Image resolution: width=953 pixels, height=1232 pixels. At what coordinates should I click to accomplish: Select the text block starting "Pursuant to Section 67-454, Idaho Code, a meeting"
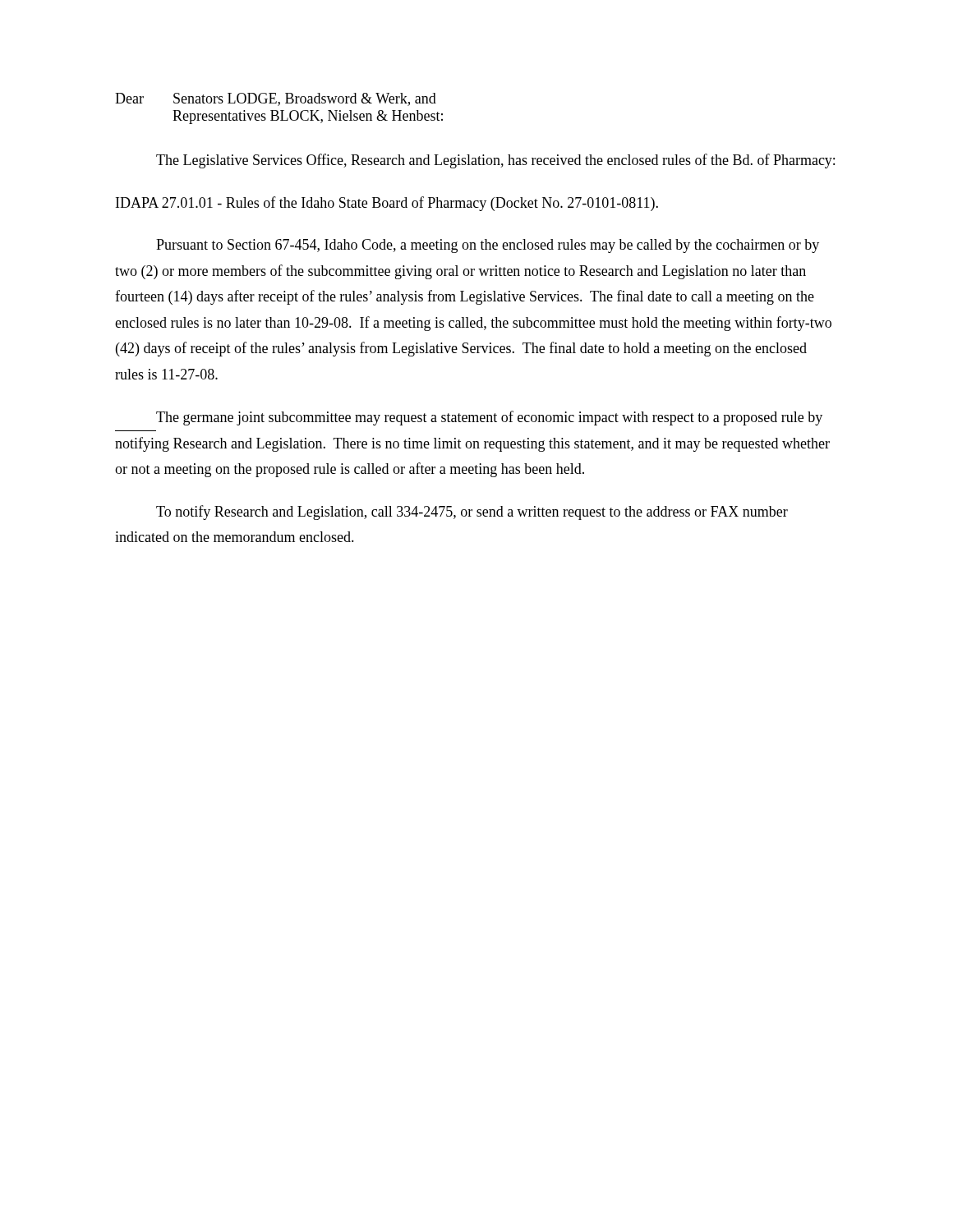click(x=474, y=309)
